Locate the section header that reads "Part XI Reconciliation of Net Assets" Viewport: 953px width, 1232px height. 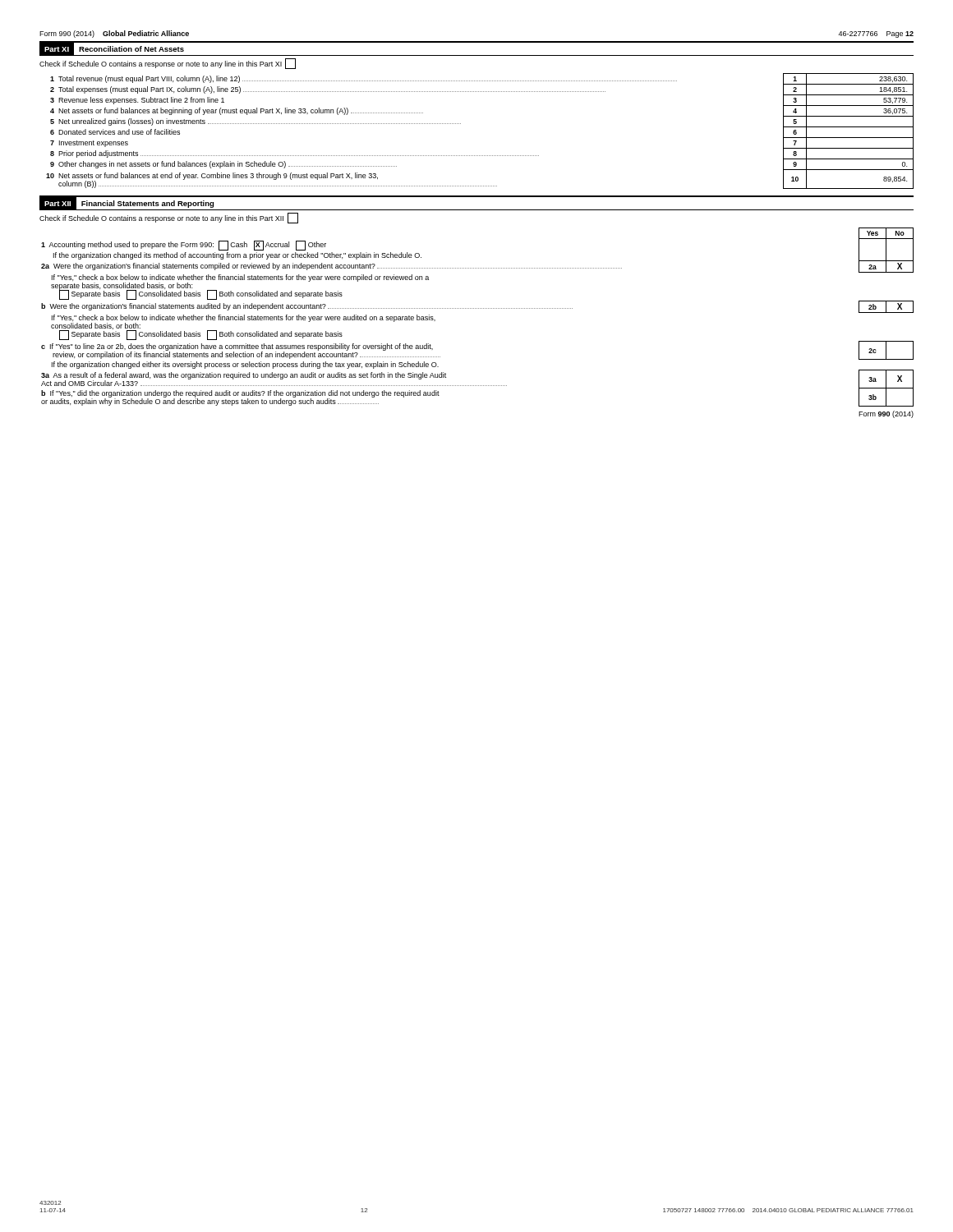(112, 49)
